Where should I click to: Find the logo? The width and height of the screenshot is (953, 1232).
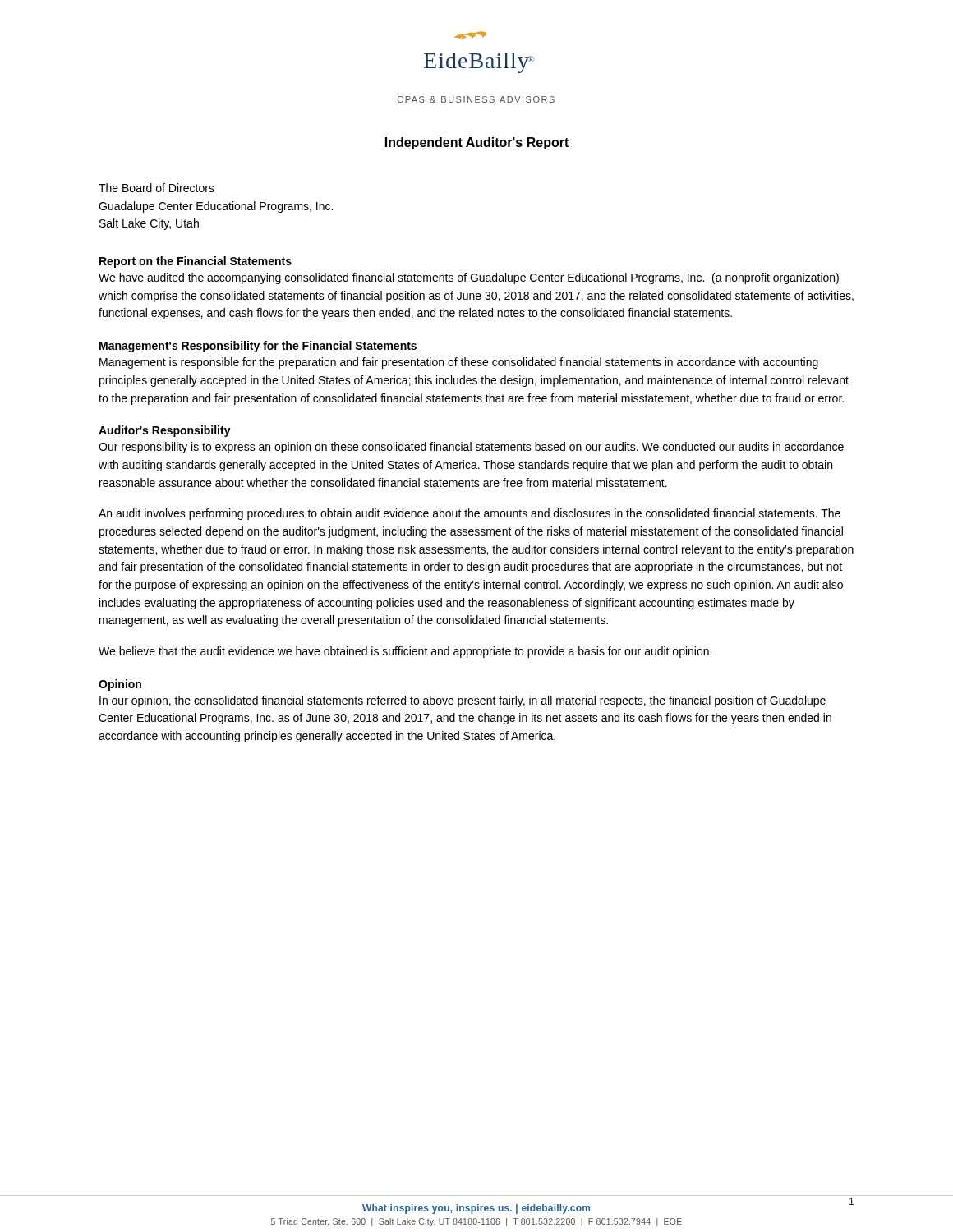[x=476, y=46]
